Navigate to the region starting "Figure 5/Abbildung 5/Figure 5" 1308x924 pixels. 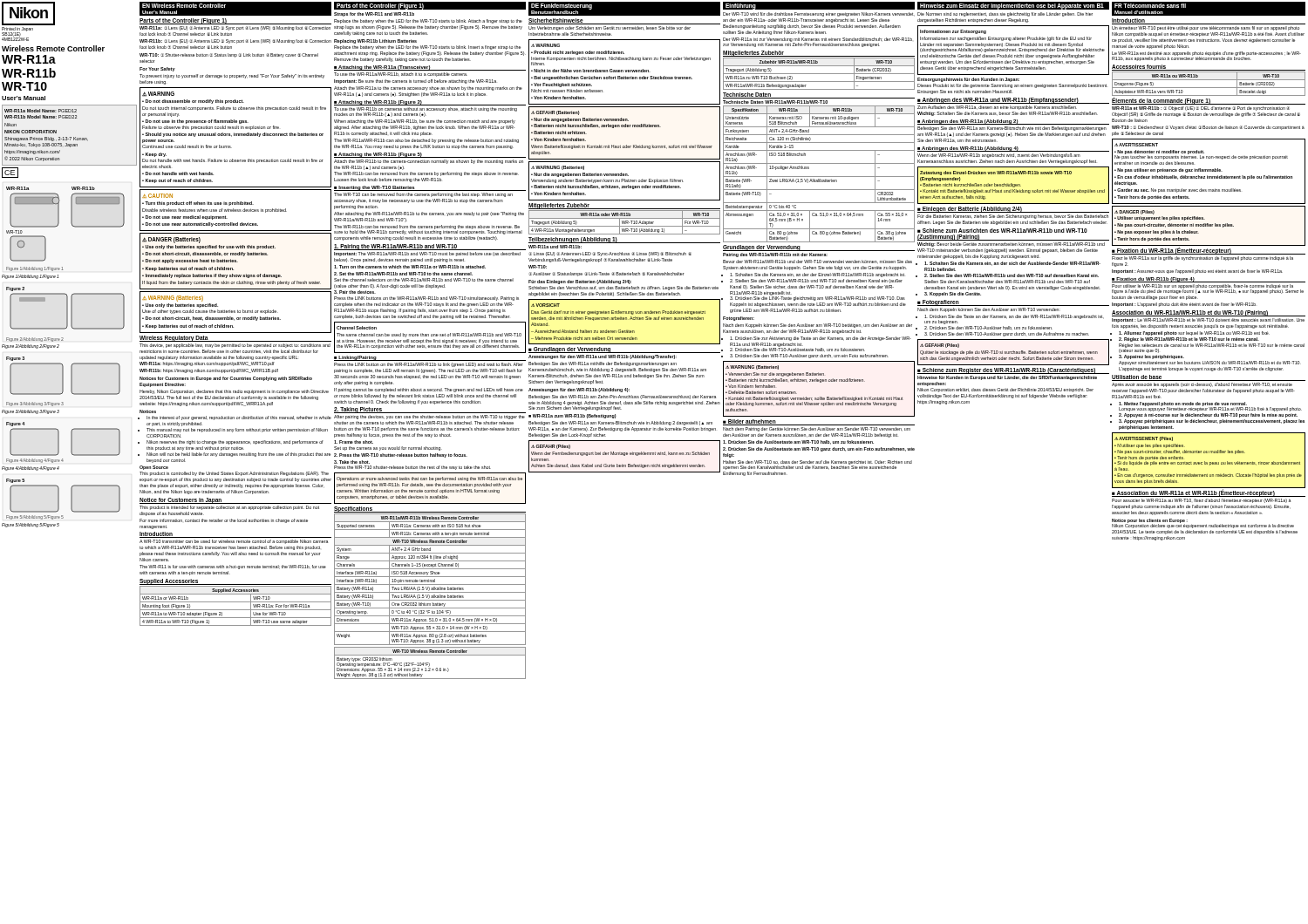pyautogui.click(x=30, y=524)
